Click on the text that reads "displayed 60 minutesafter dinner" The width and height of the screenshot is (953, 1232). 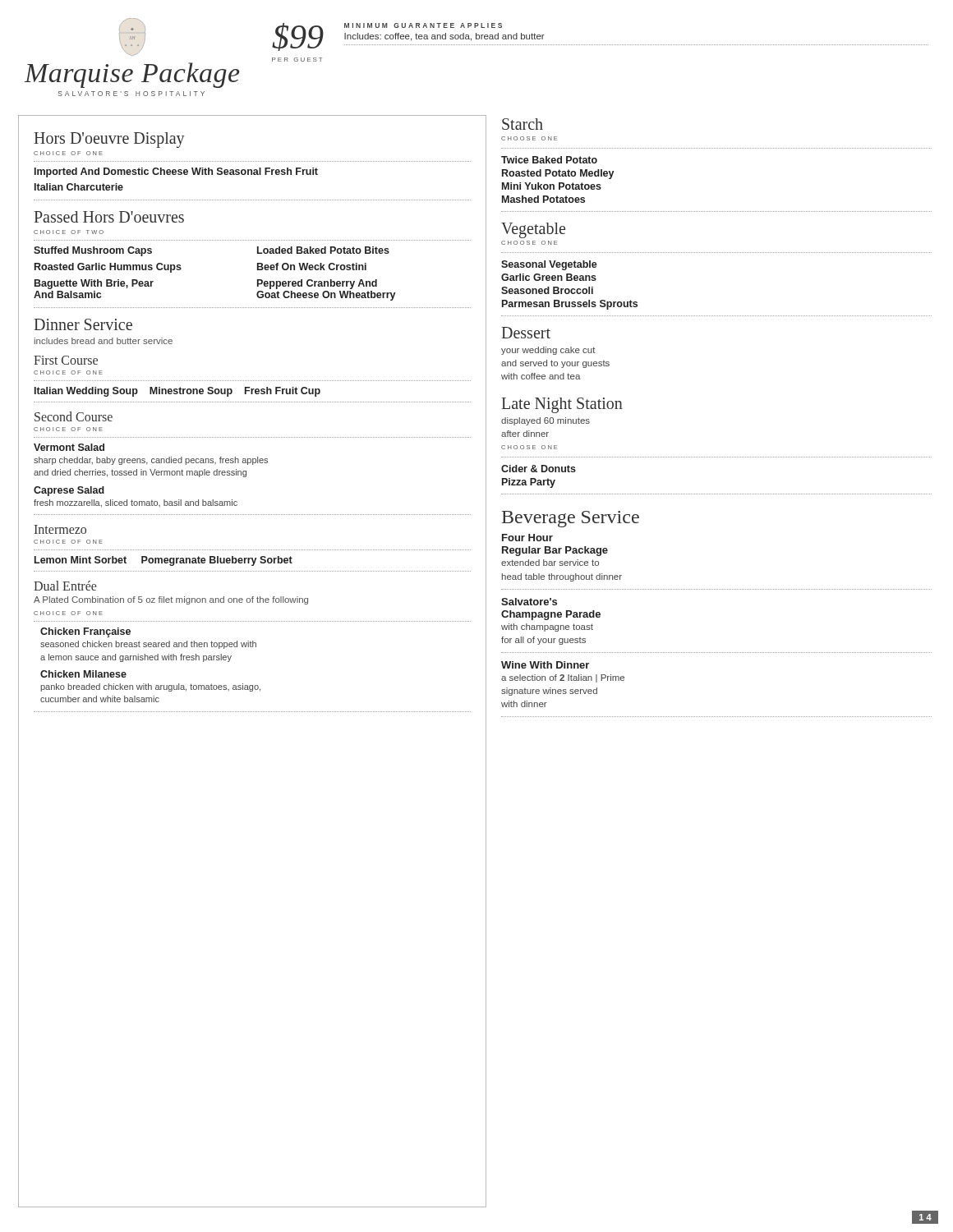click(x=546, y=427)
